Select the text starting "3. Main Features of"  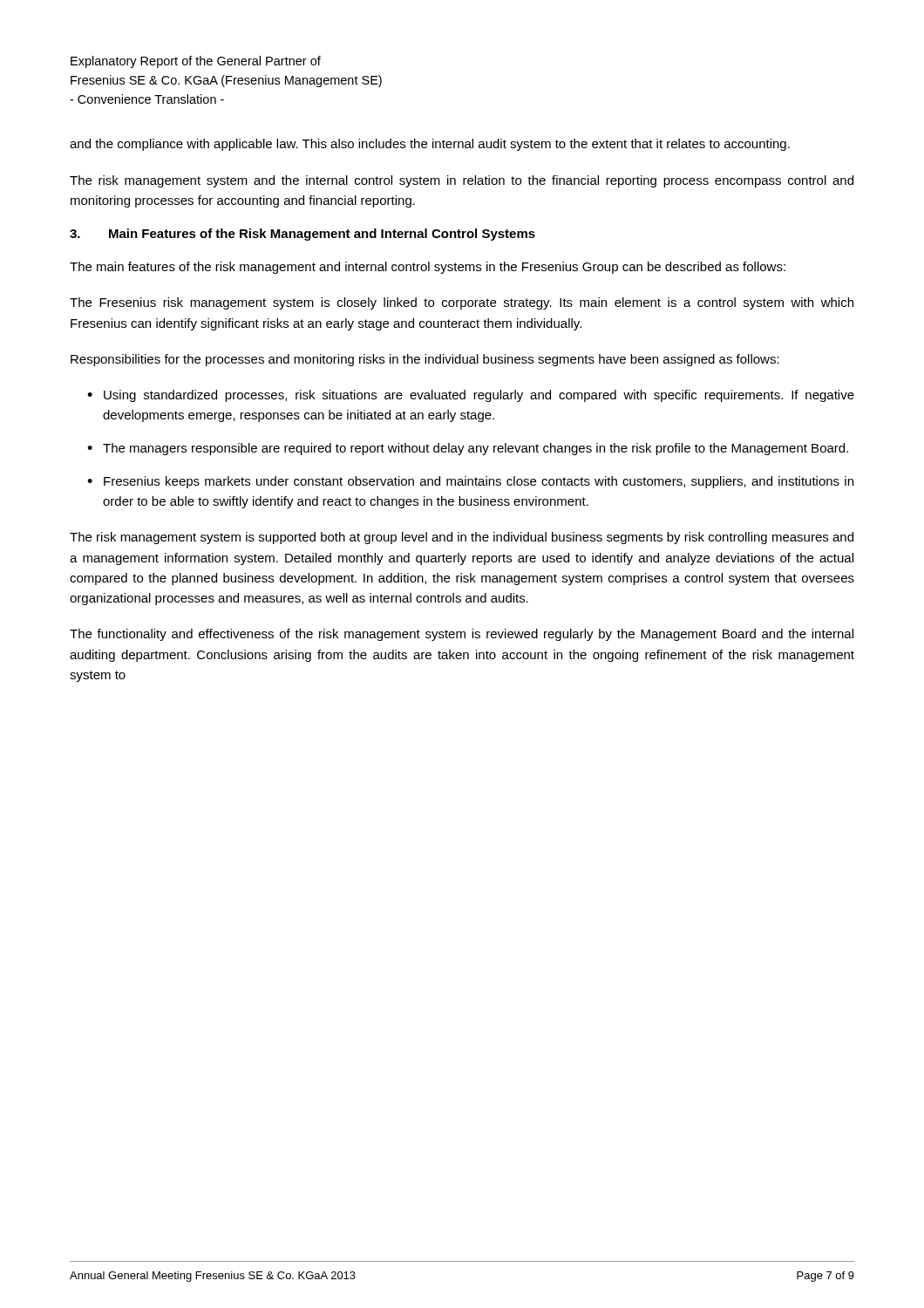(303, 233)
